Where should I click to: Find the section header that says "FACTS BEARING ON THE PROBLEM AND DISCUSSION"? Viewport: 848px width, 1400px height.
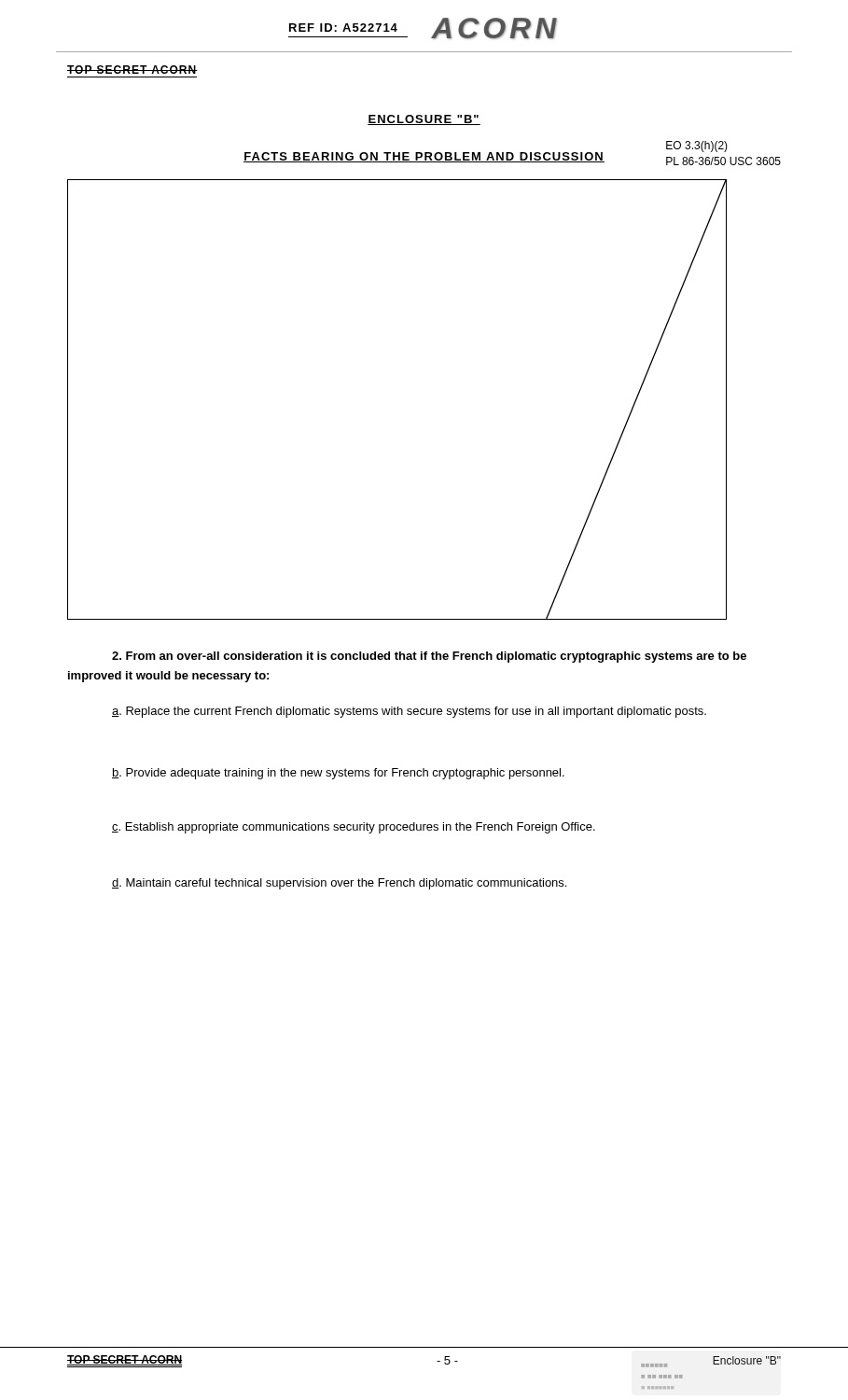[x=424, y=156]
